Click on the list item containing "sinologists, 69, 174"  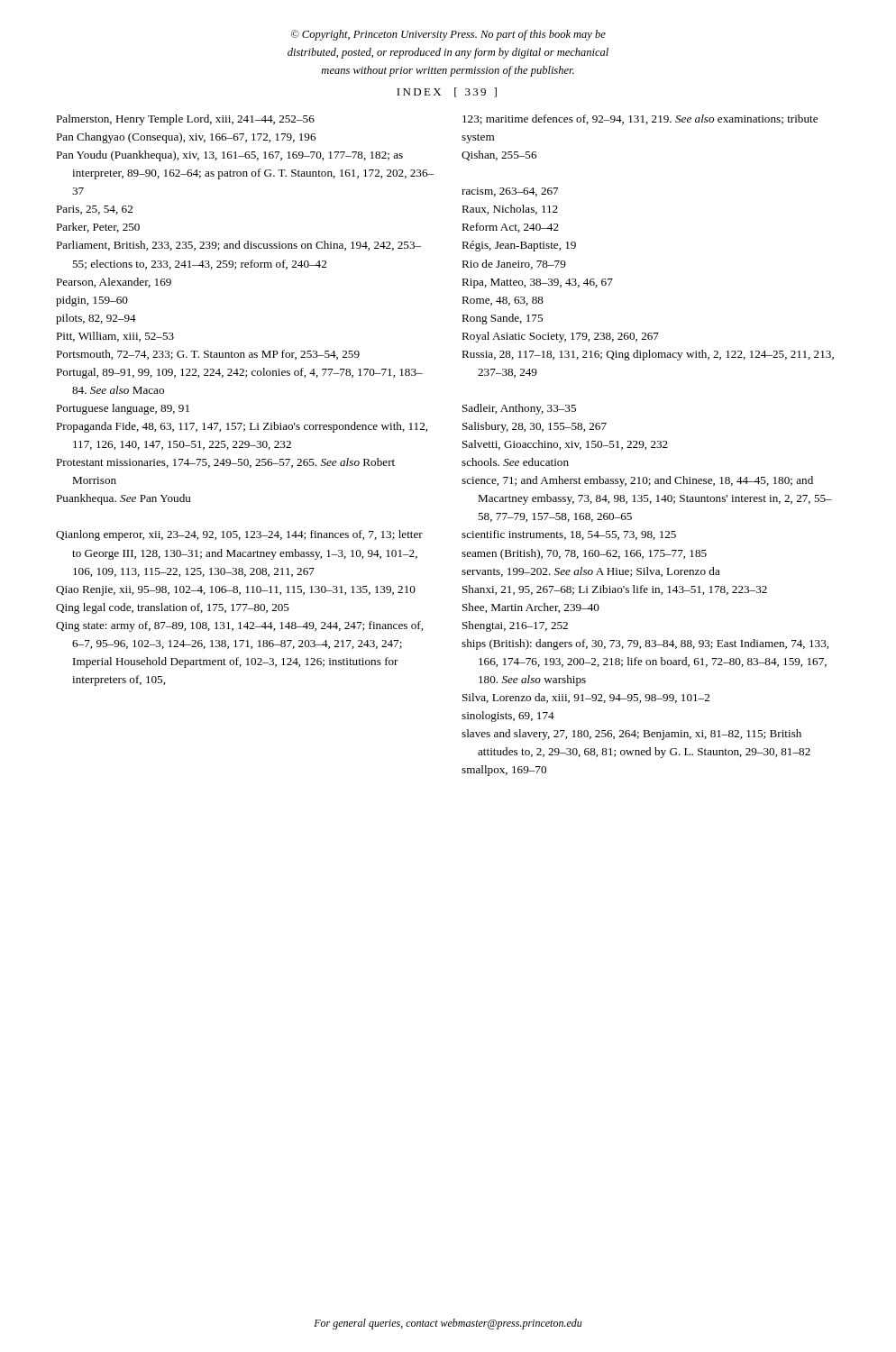coord(508,715)
